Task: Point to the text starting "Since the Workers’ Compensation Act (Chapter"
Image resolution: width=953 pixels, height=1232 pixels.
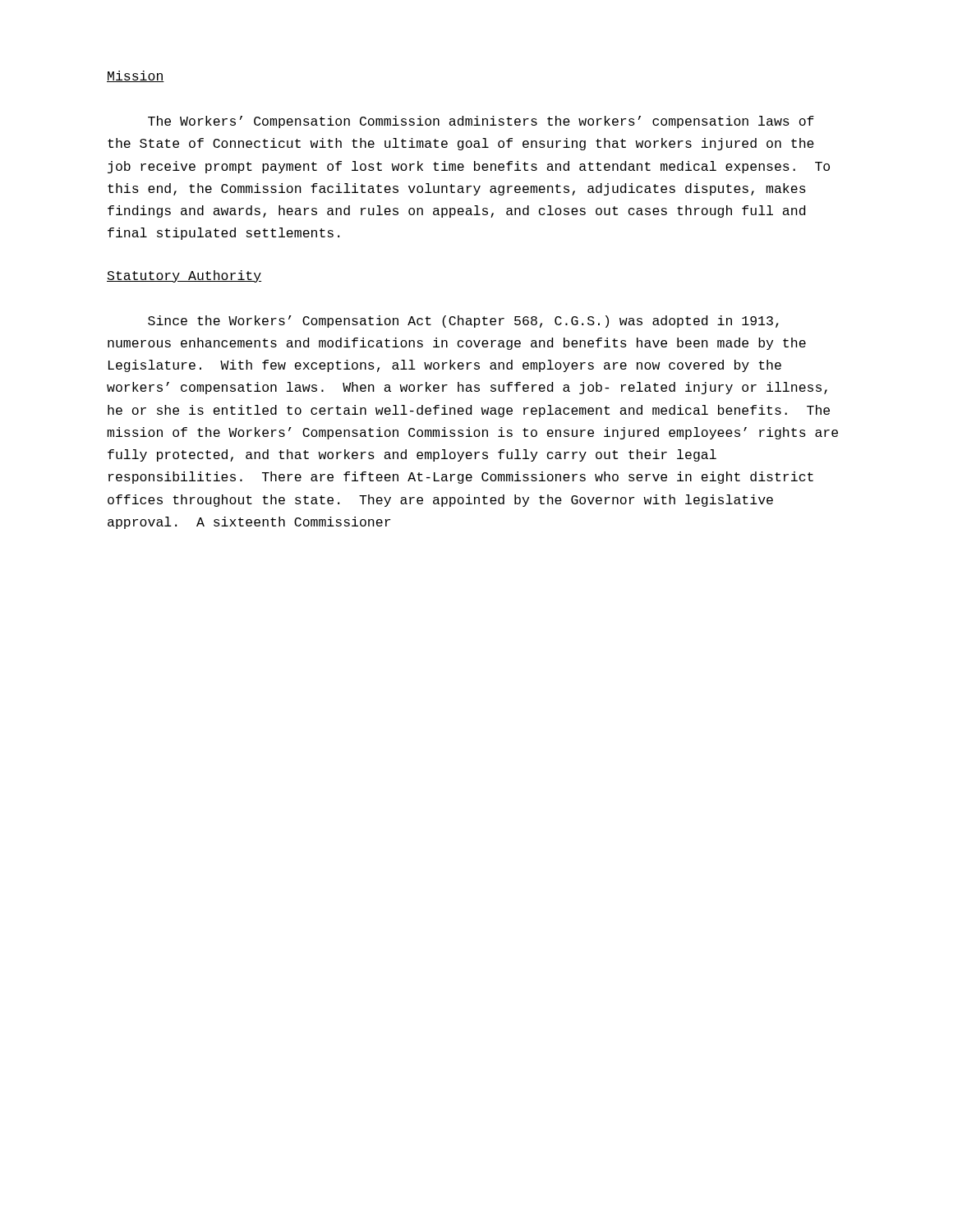Action: pos(476,422)
